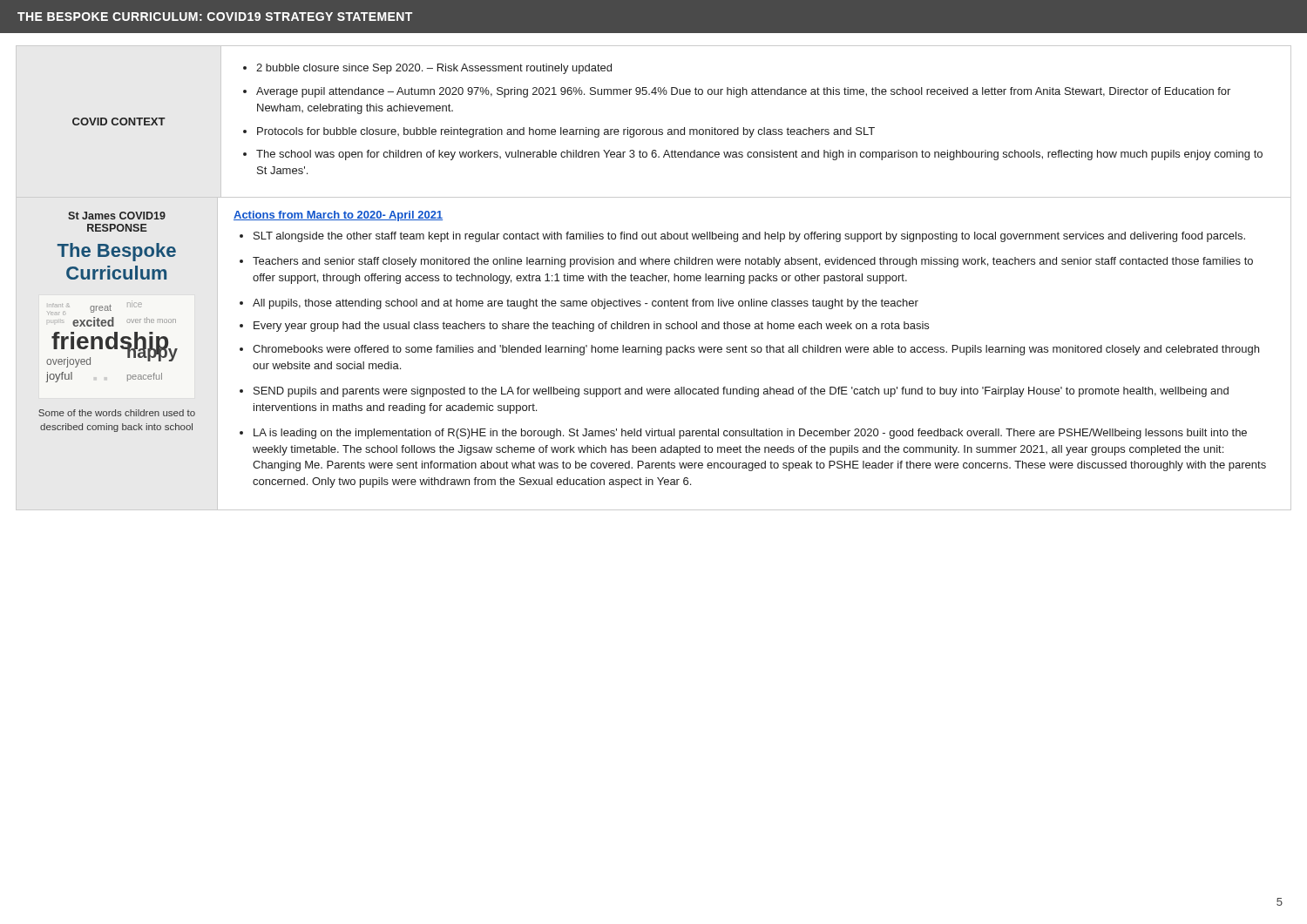Point to the passage starting "The school was open for children of"
1307x924 pixels.
tap(760, 162)
